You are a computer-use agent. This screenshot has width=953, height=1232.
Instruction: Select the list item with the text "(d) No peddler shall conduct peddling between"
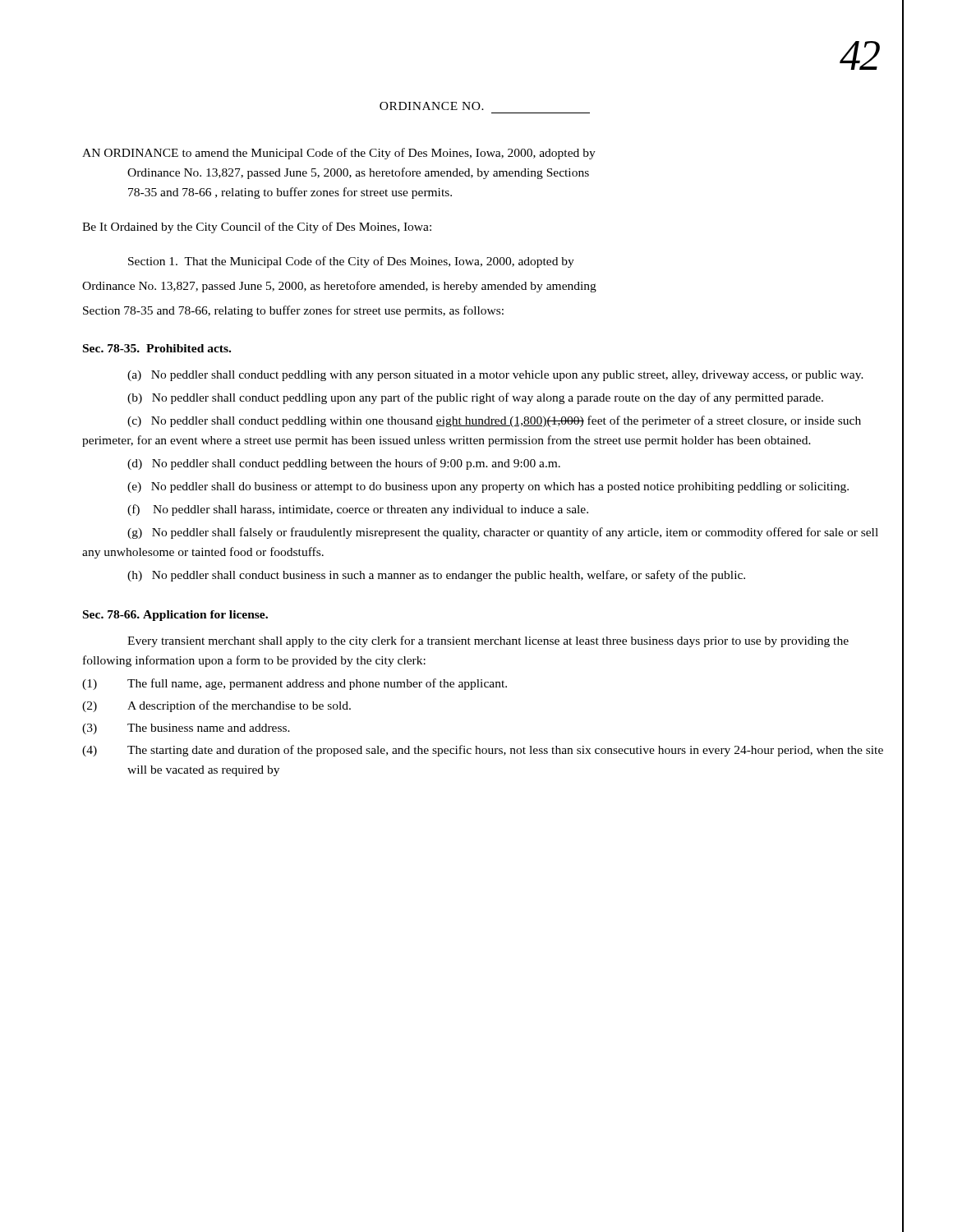tap(322, 463)
